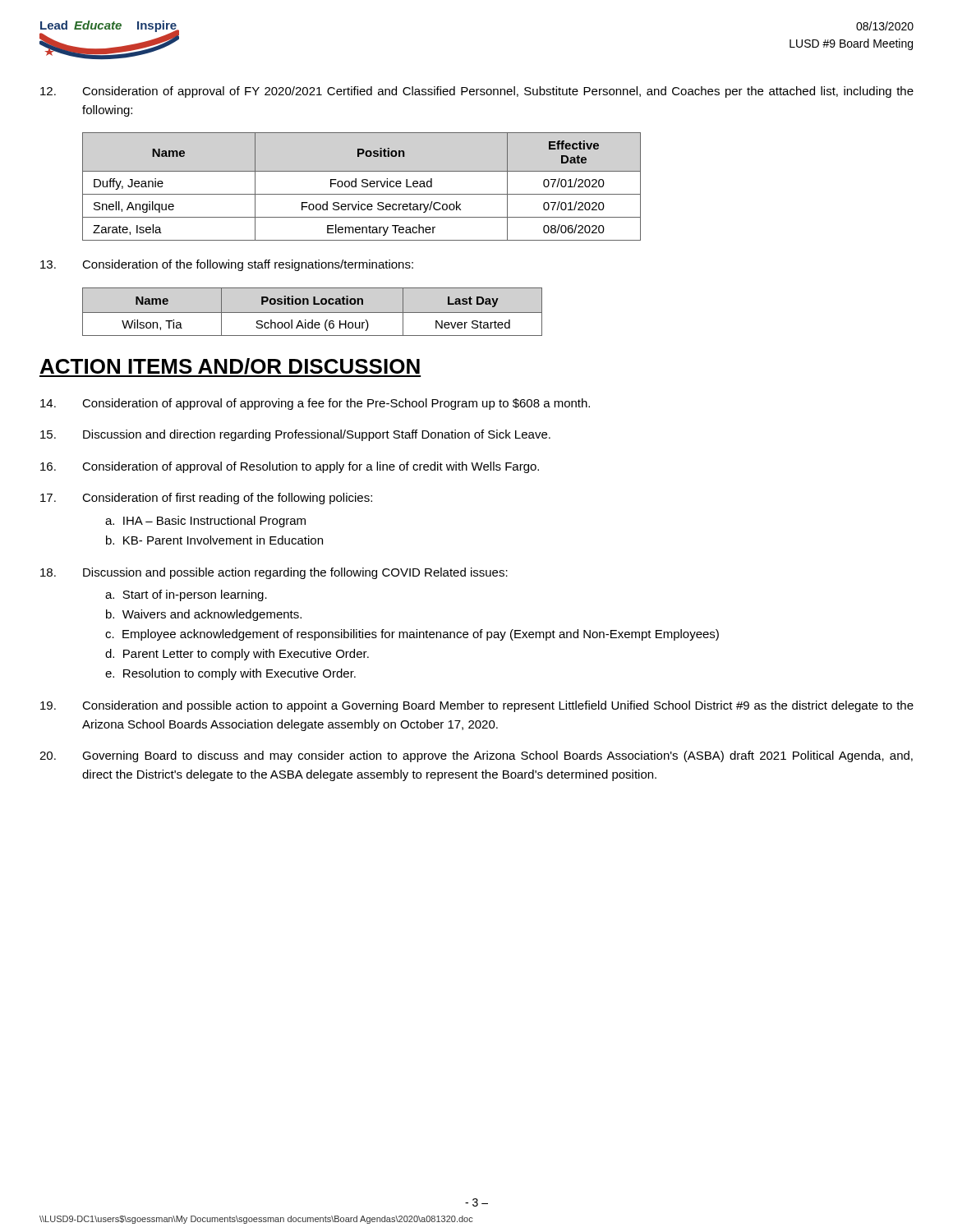Click the passage that begins "a. IHA –"
953x1232 pixels.
(x=206, y=520)
